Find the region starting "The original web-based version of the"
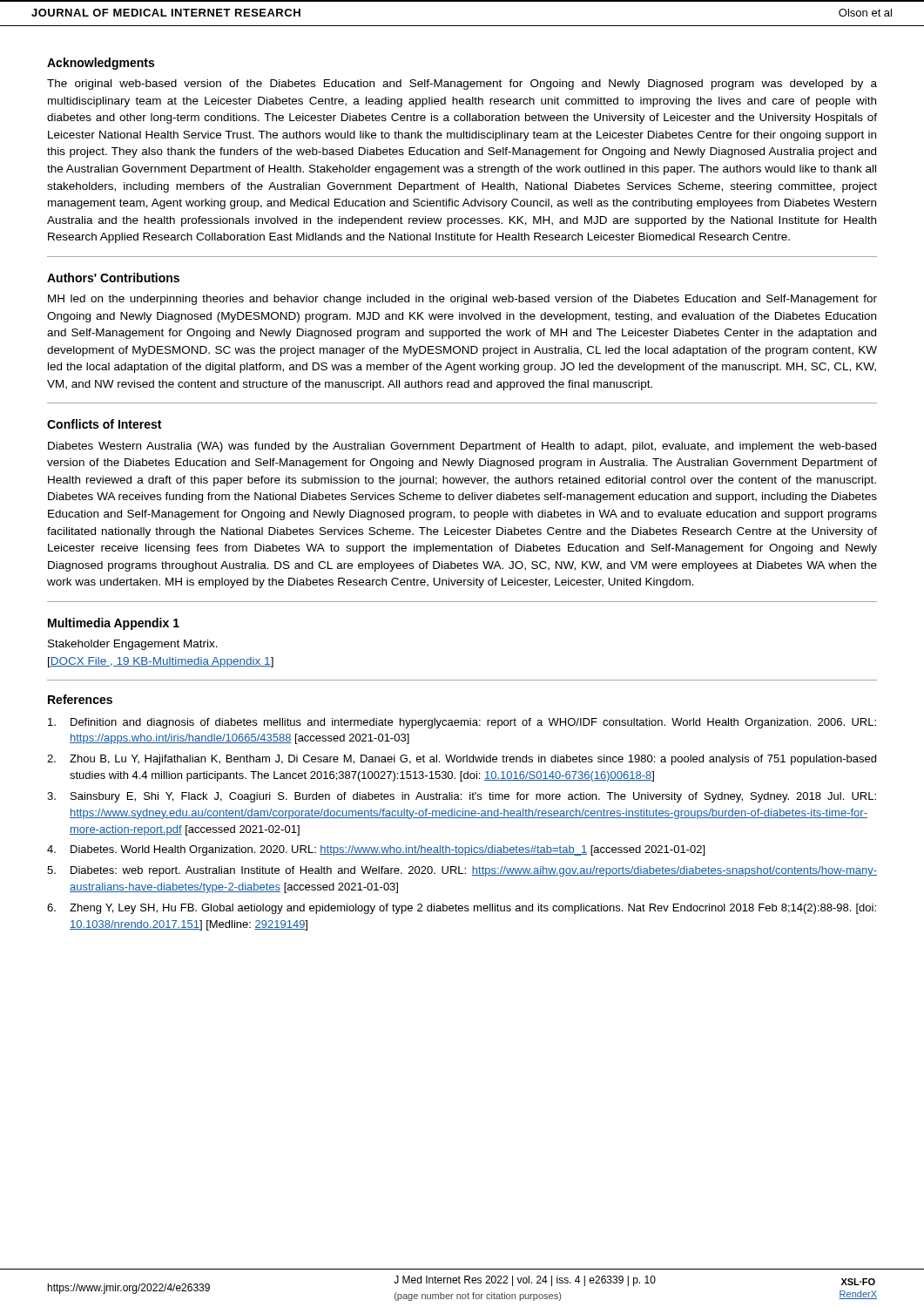The height and width of the screenshot is (1307, 924). coord(462,160)
